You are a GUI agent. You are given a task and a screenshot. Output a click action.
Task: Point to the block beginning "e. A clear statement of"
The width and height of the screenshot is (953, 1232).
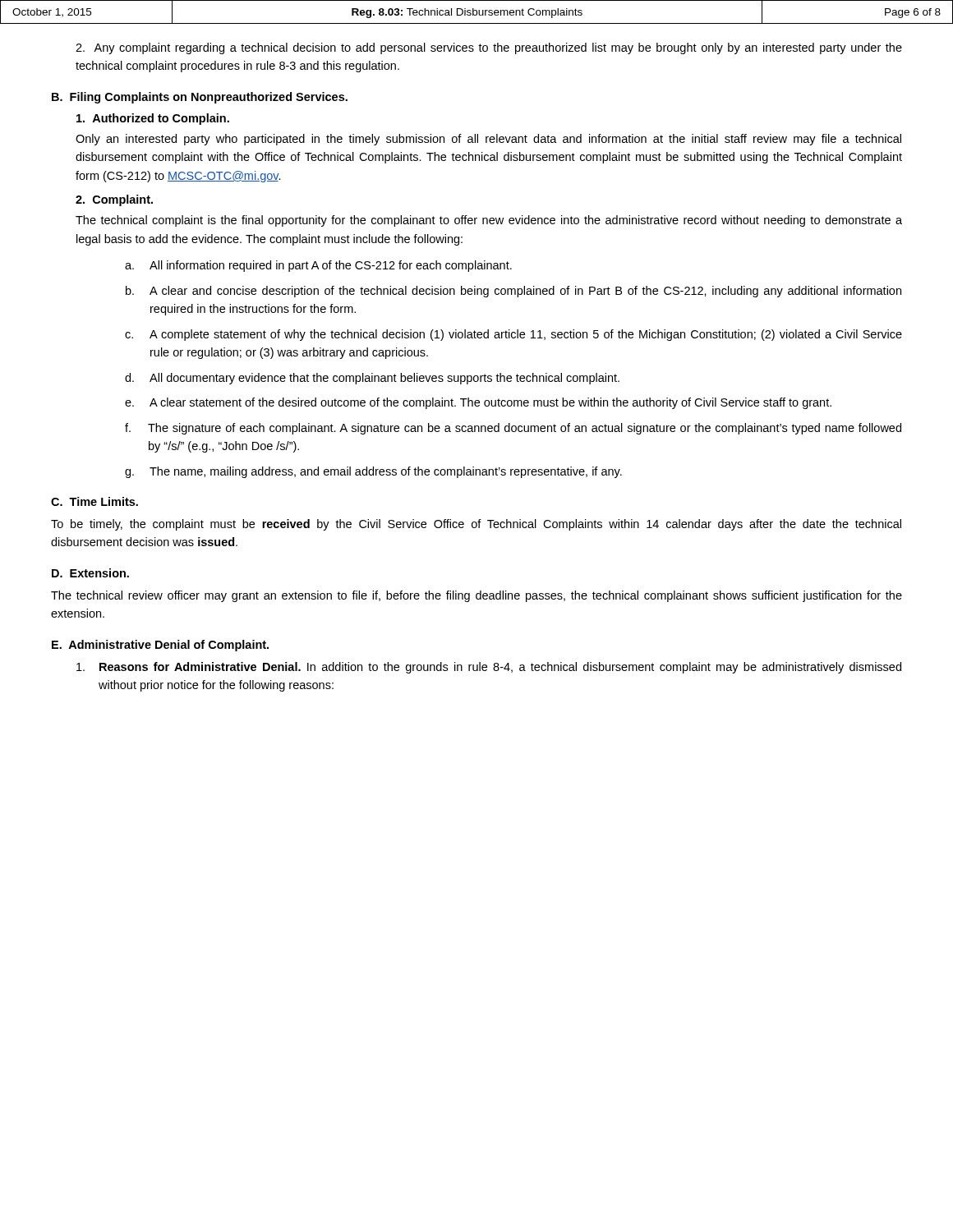pos(513,403)
